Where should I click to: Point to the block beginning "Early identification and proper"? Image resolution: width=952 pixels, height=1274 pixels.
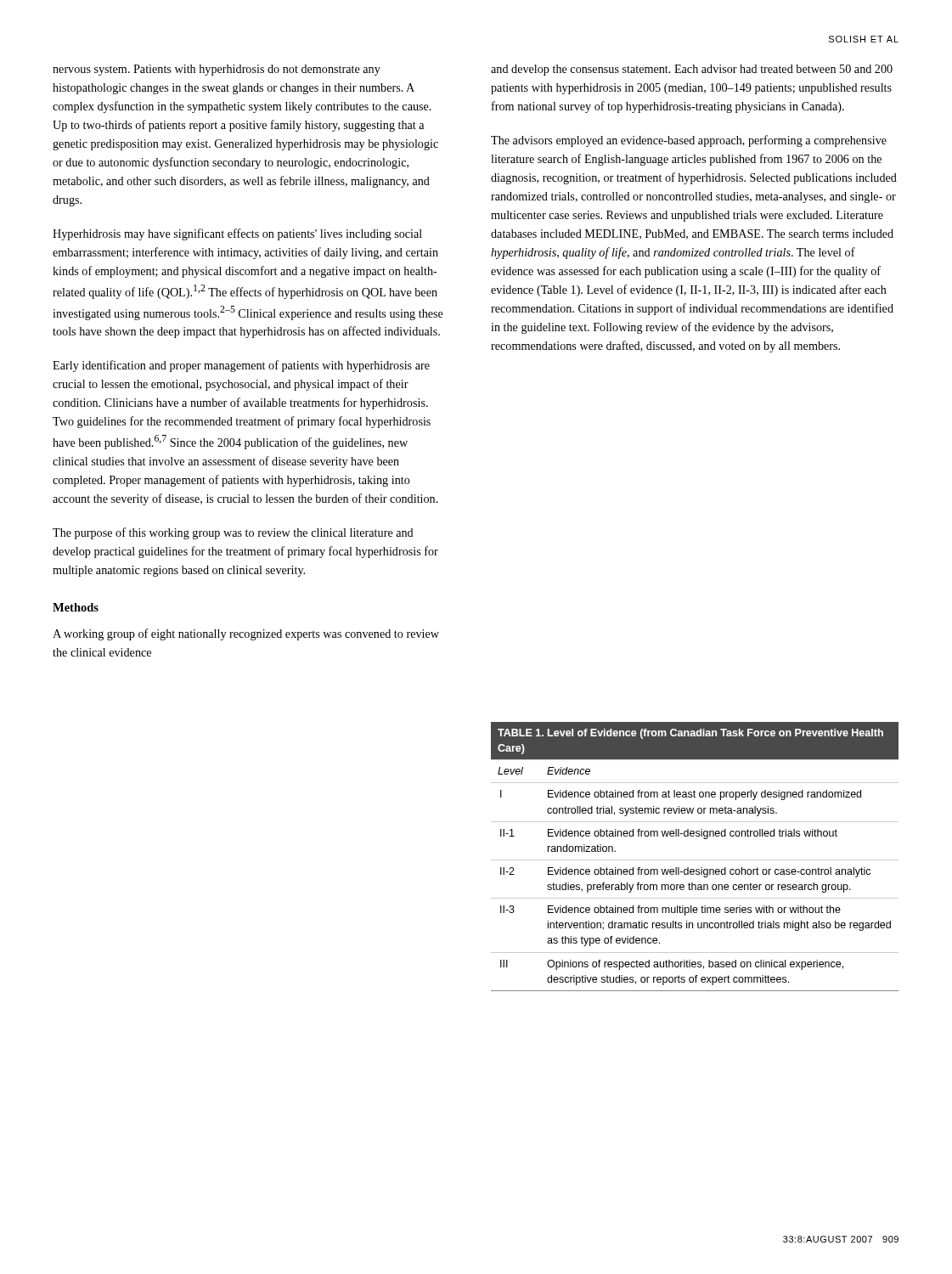coord(246,432)
